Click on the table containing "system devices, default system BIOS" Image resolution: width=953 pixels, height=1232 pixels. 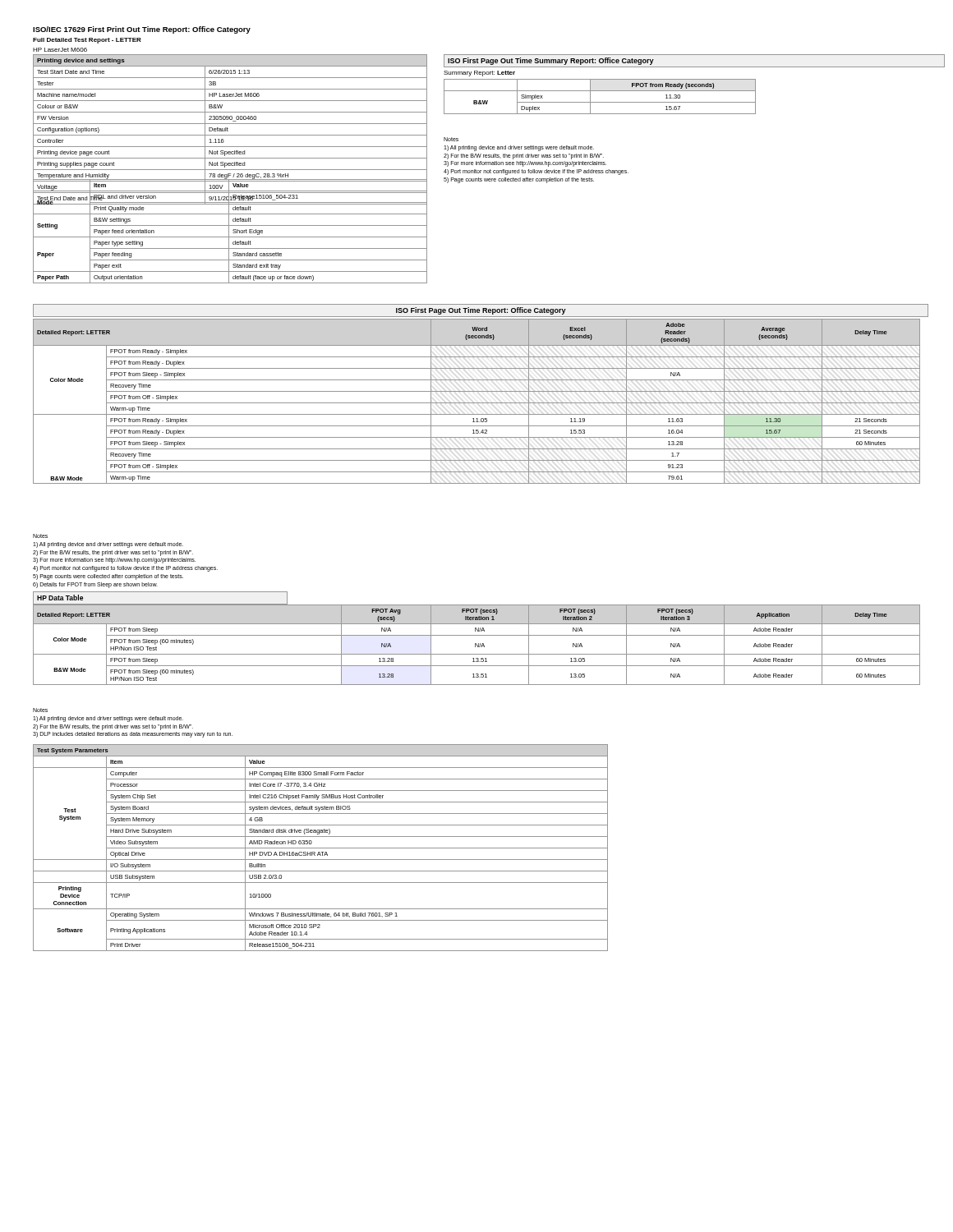coord(320,848)
